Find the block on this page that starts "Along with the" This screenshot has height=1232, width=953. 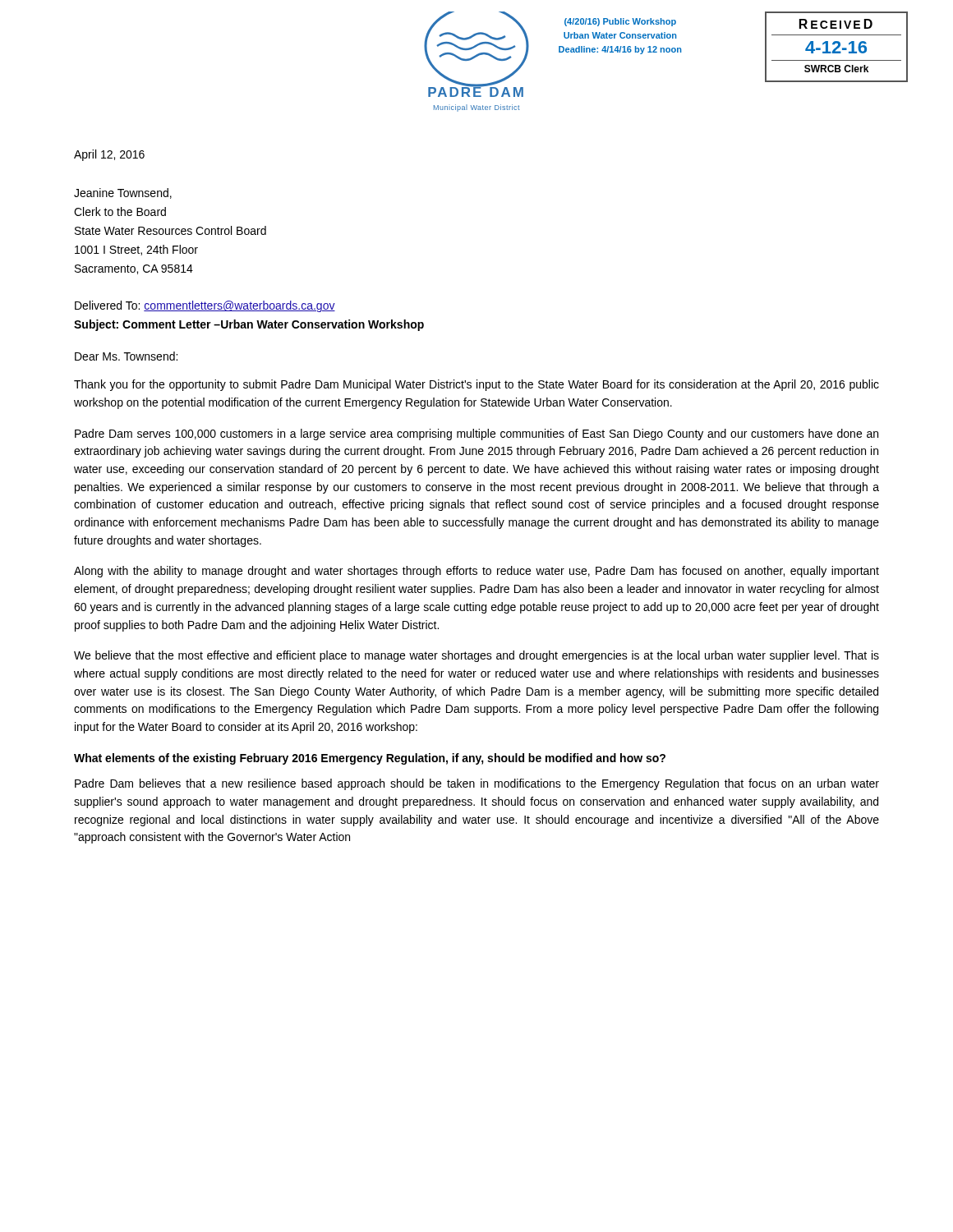pyautogui.click(x=476, y=598)
